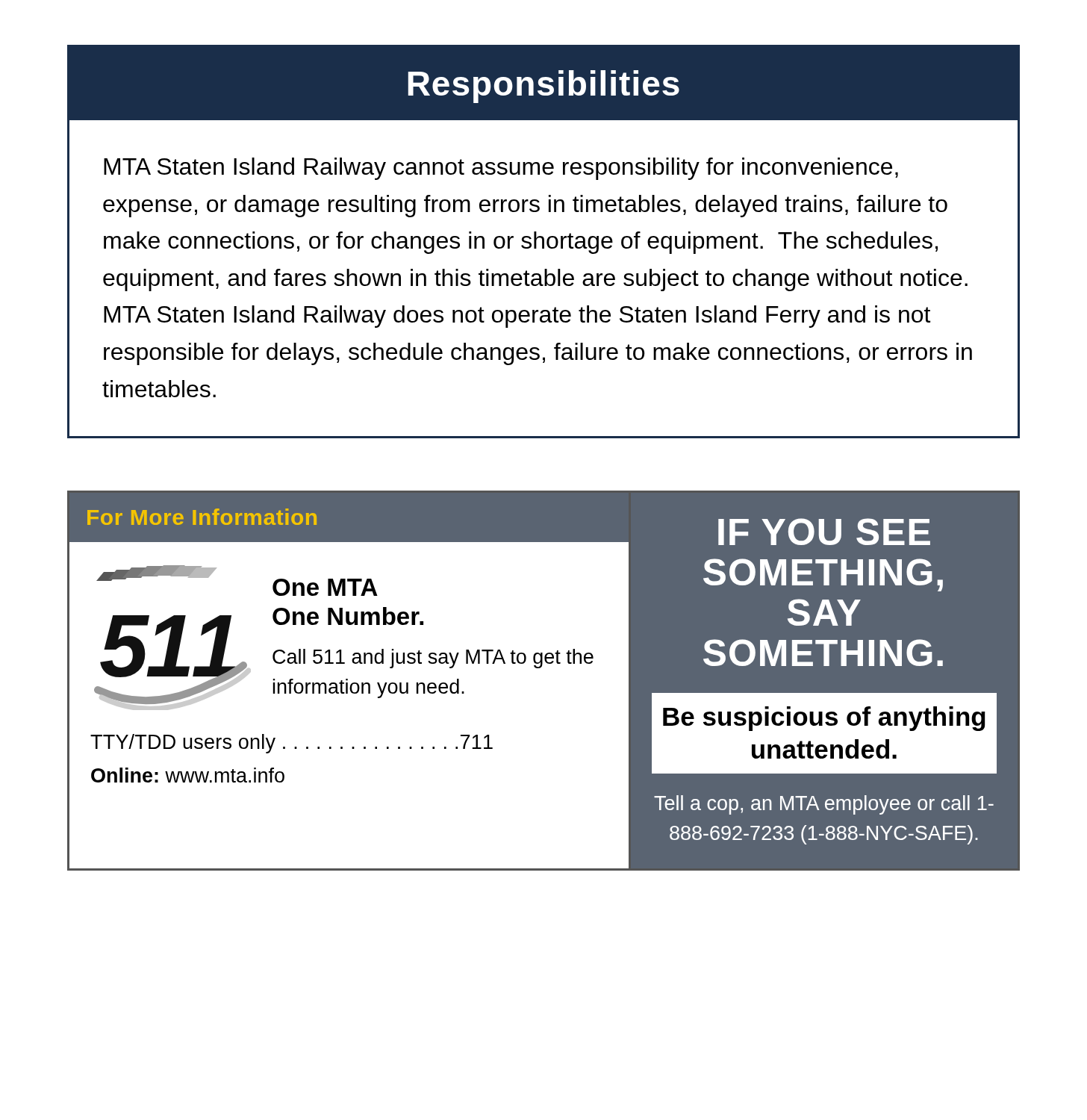Point to the block starting "For More Information"
Screen dimensions: 1120x1087
[202, 517]
